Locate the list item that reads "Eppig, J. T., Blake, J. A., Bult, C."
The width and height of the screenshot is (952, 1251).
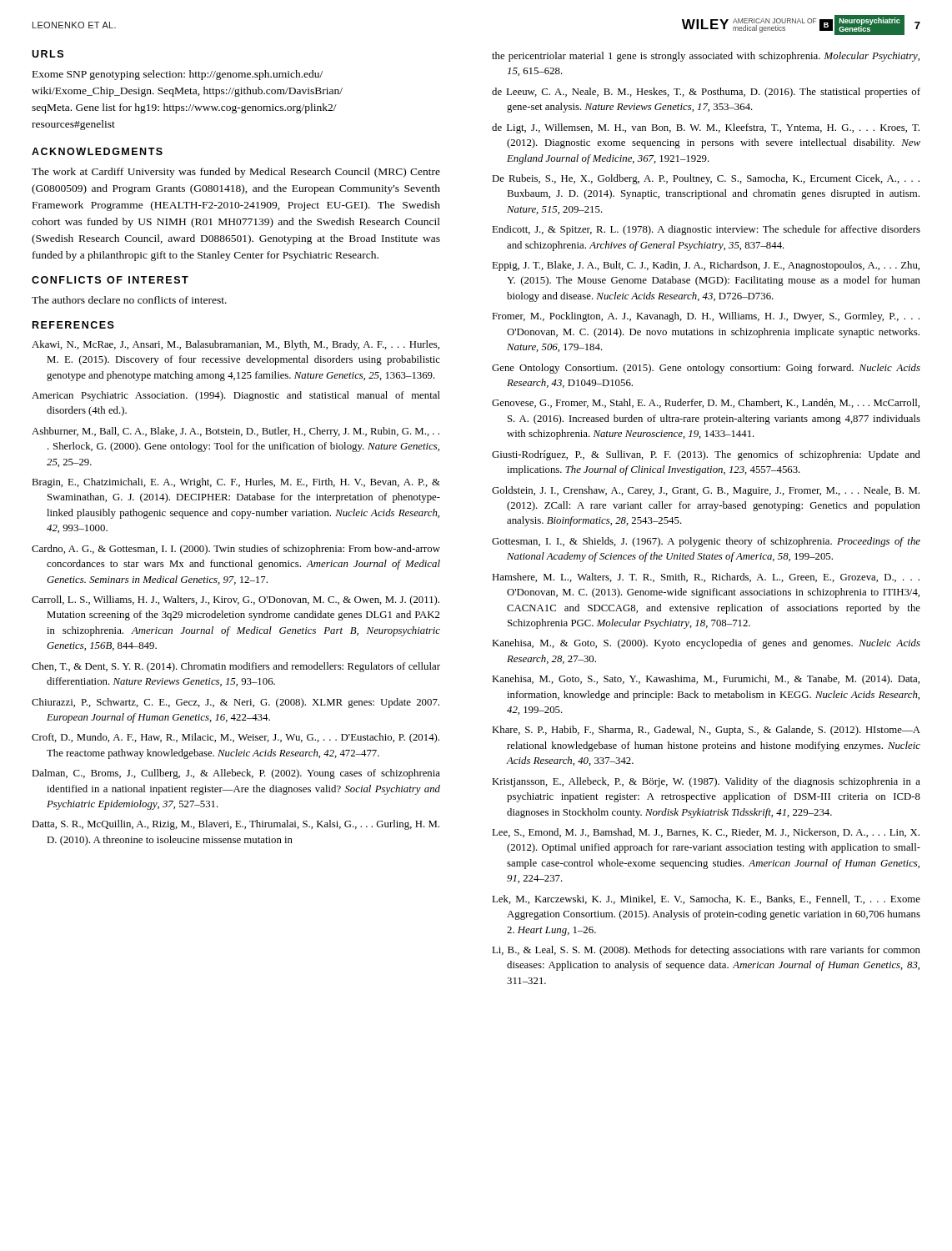pyautogui.click(x=706, y=281)
